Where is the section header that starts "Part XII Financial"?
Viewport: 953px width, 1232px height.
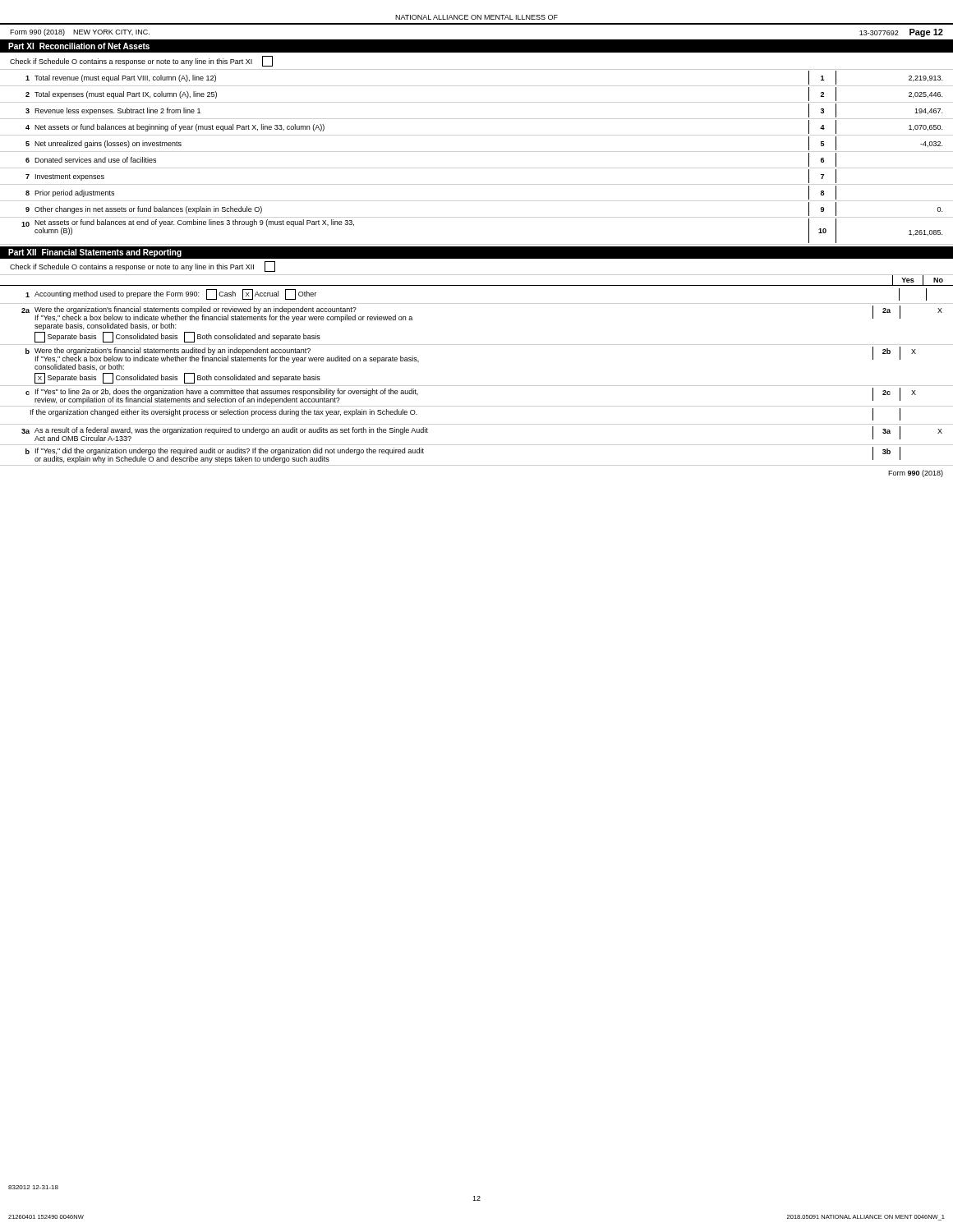click(x=95, y=253)
